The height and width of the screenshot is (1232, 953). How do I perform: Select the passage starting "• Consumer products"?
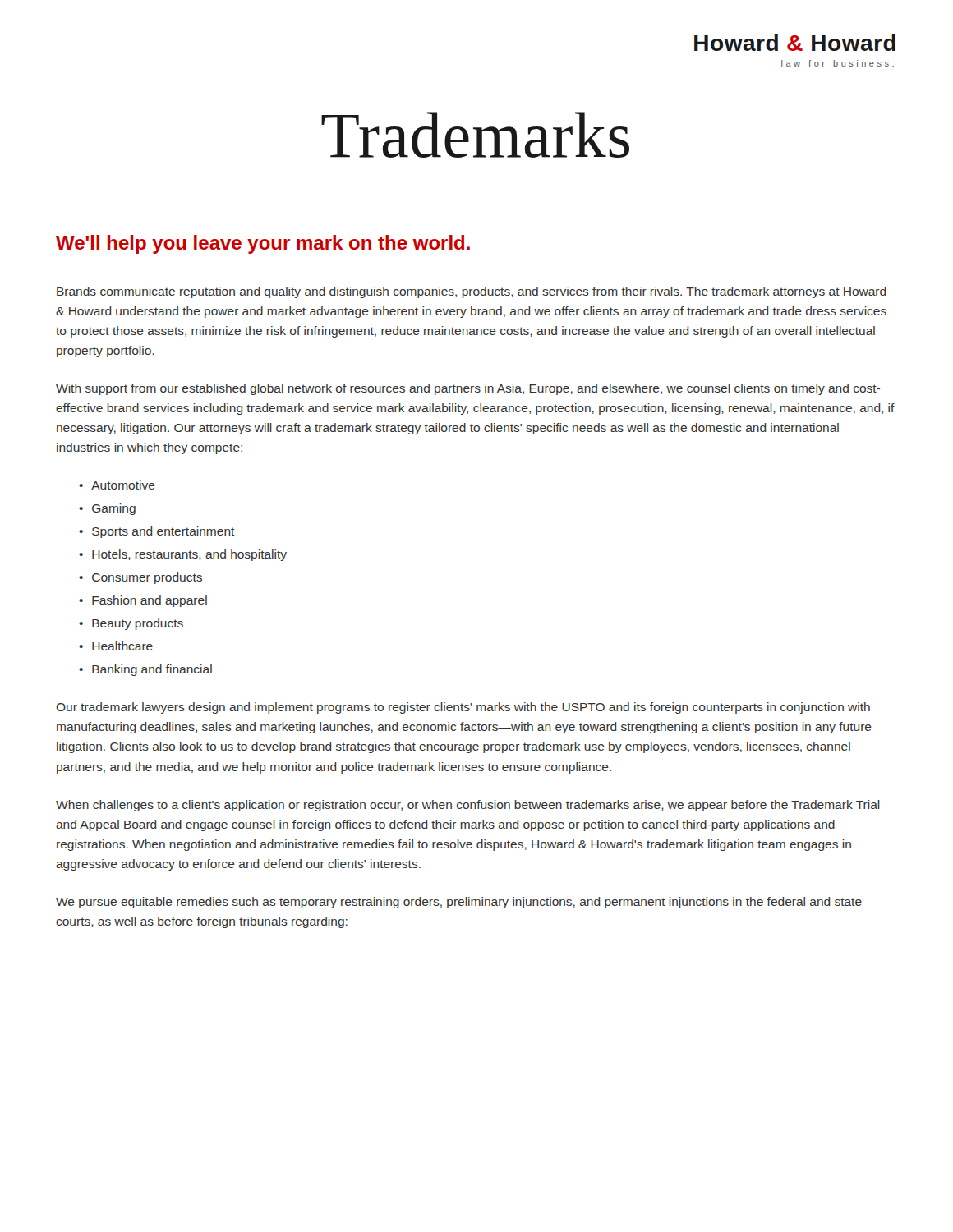click(141, 578)
